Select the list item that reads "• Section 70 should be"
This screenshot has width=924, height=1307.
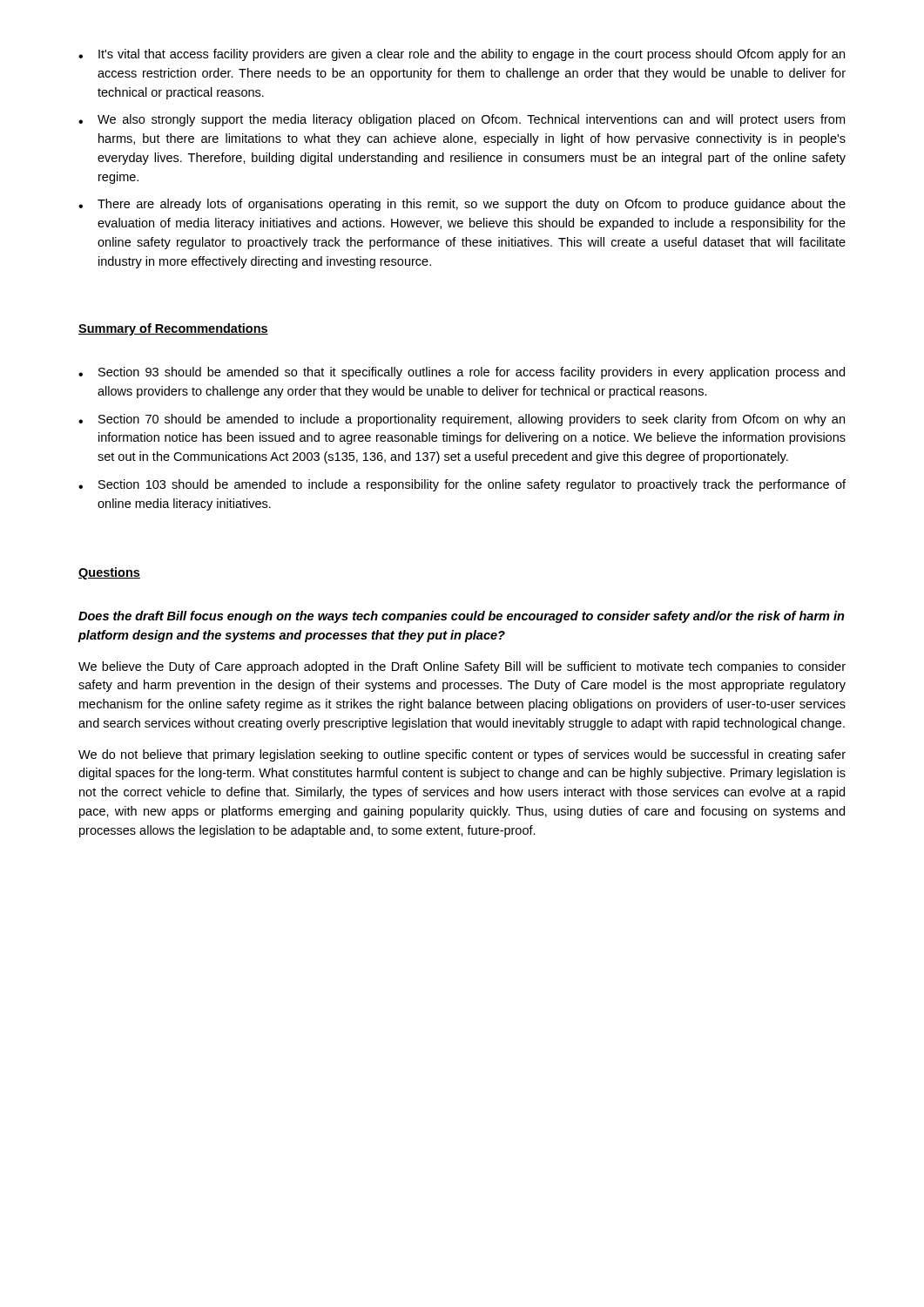tap(462, 438)
